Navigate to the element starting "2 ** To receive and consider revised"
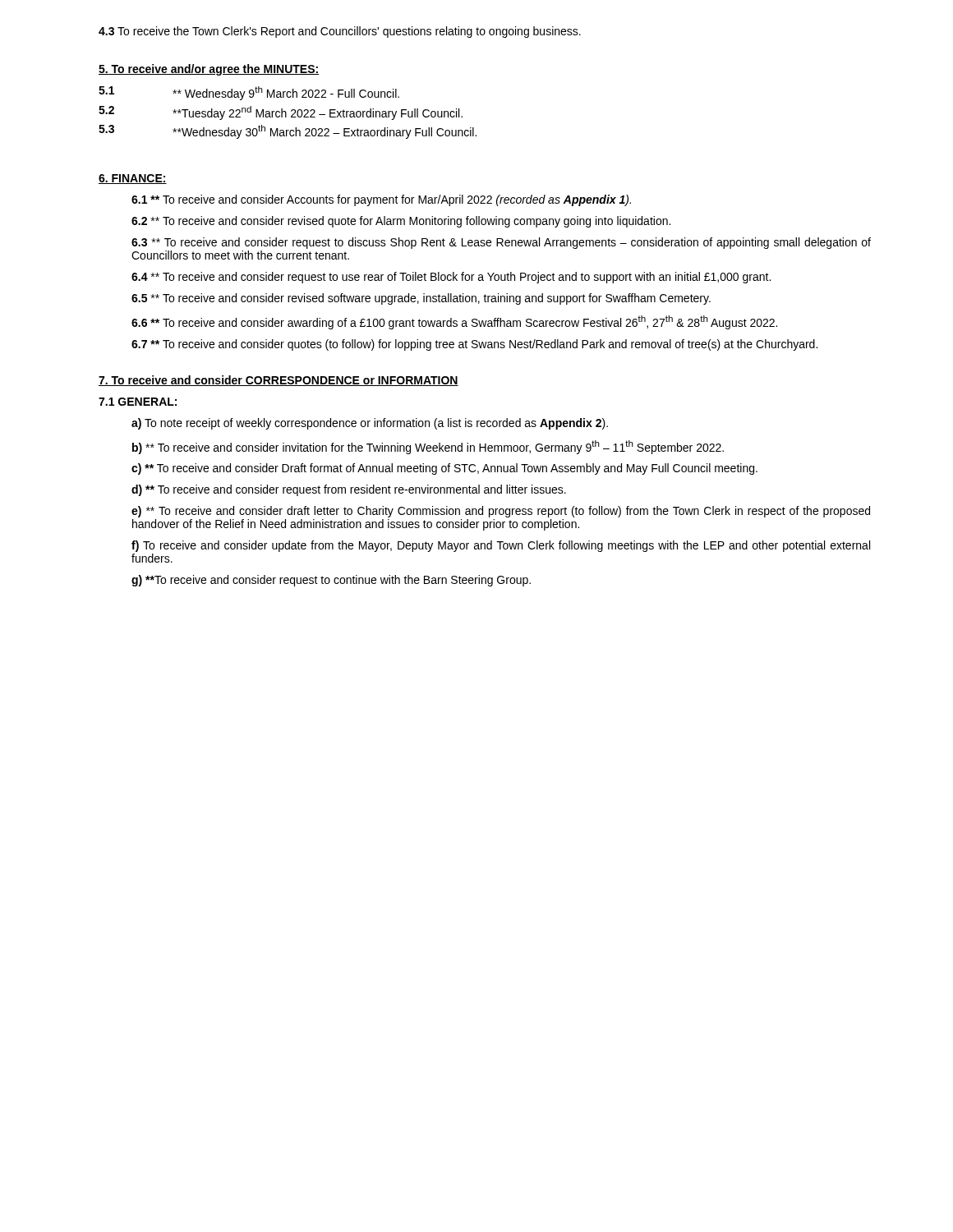The image size is (953, 1232). tap(401, 221)
